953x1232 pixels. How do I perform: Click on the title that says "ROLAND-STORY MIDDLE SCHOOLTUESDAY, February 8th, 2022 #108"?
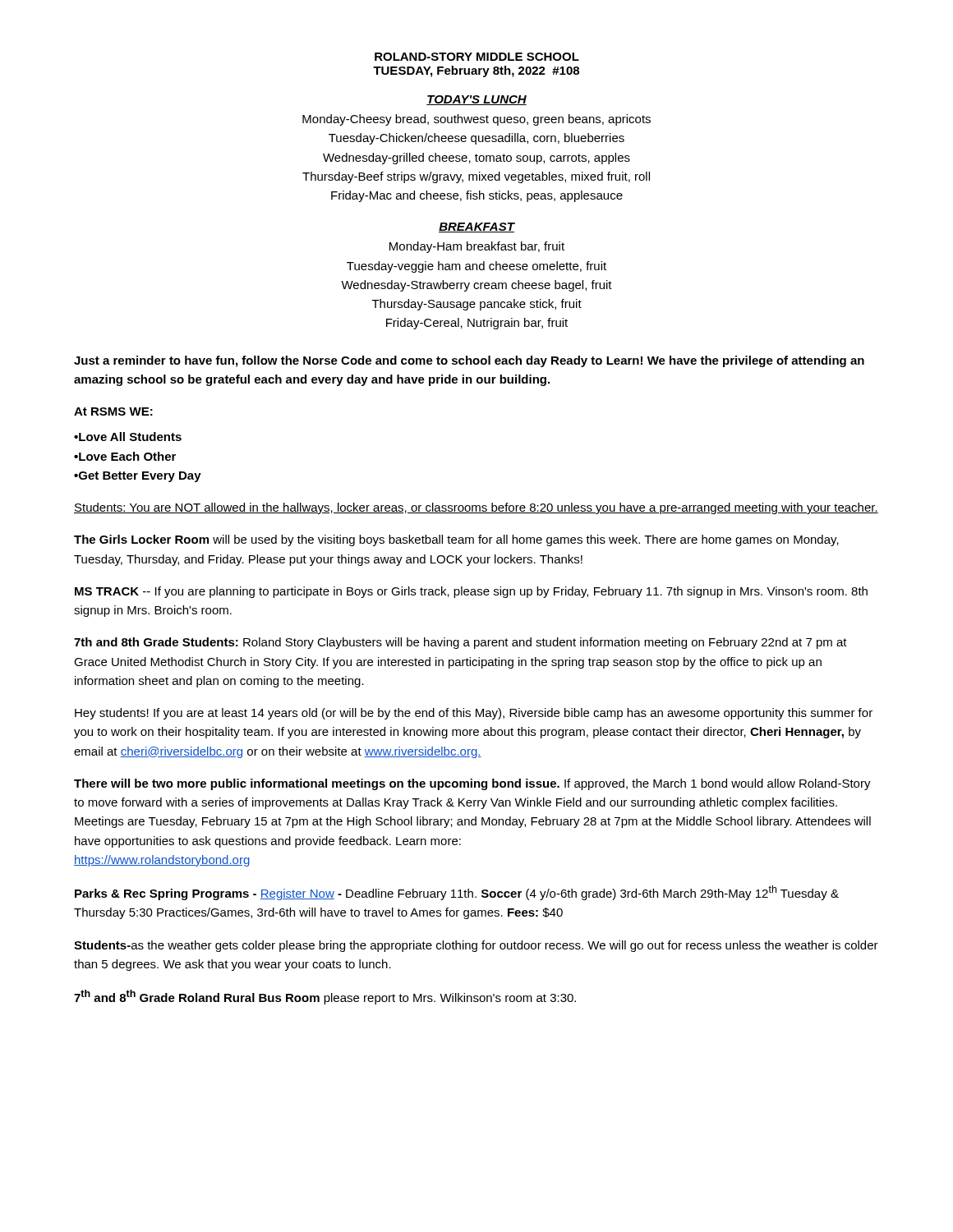[x=476, y=63]
